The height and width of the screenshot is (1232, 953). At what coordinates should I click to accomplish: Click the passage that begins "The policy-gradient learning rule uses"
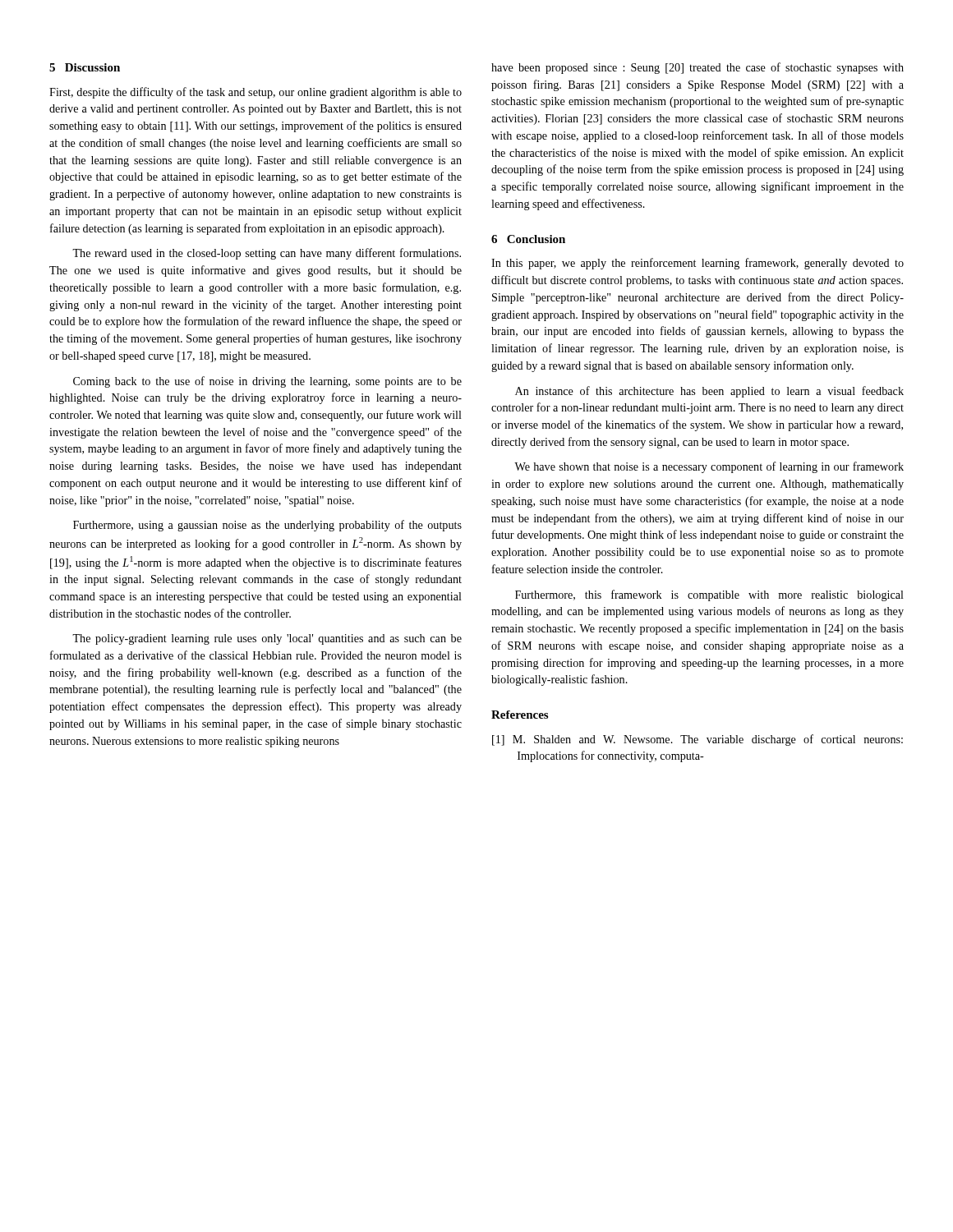coord(255,690)
